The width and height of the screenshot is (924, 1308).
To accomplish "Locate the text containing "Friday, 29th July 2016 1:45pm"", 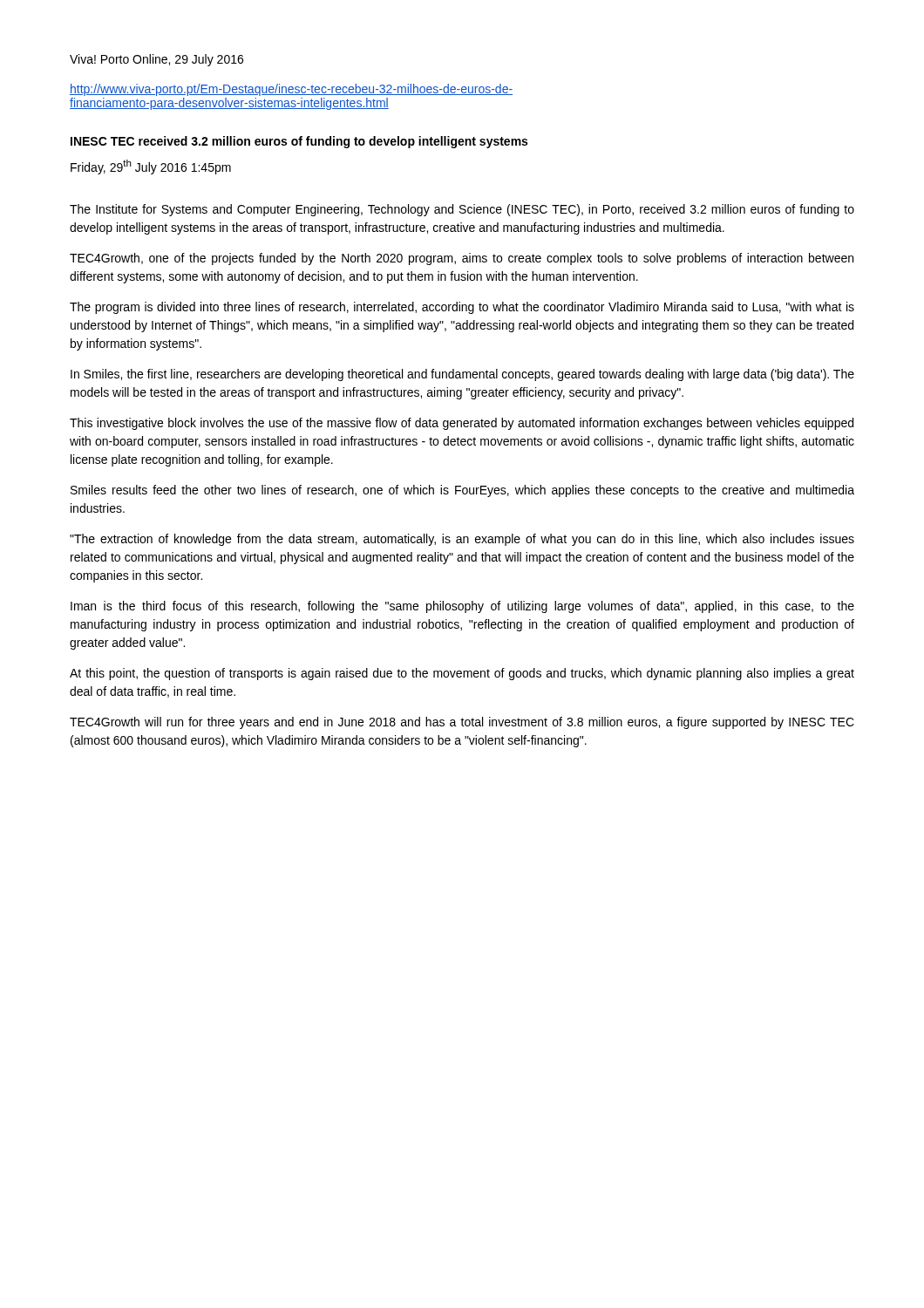I will pyautogui.click(x=151, y=166).
